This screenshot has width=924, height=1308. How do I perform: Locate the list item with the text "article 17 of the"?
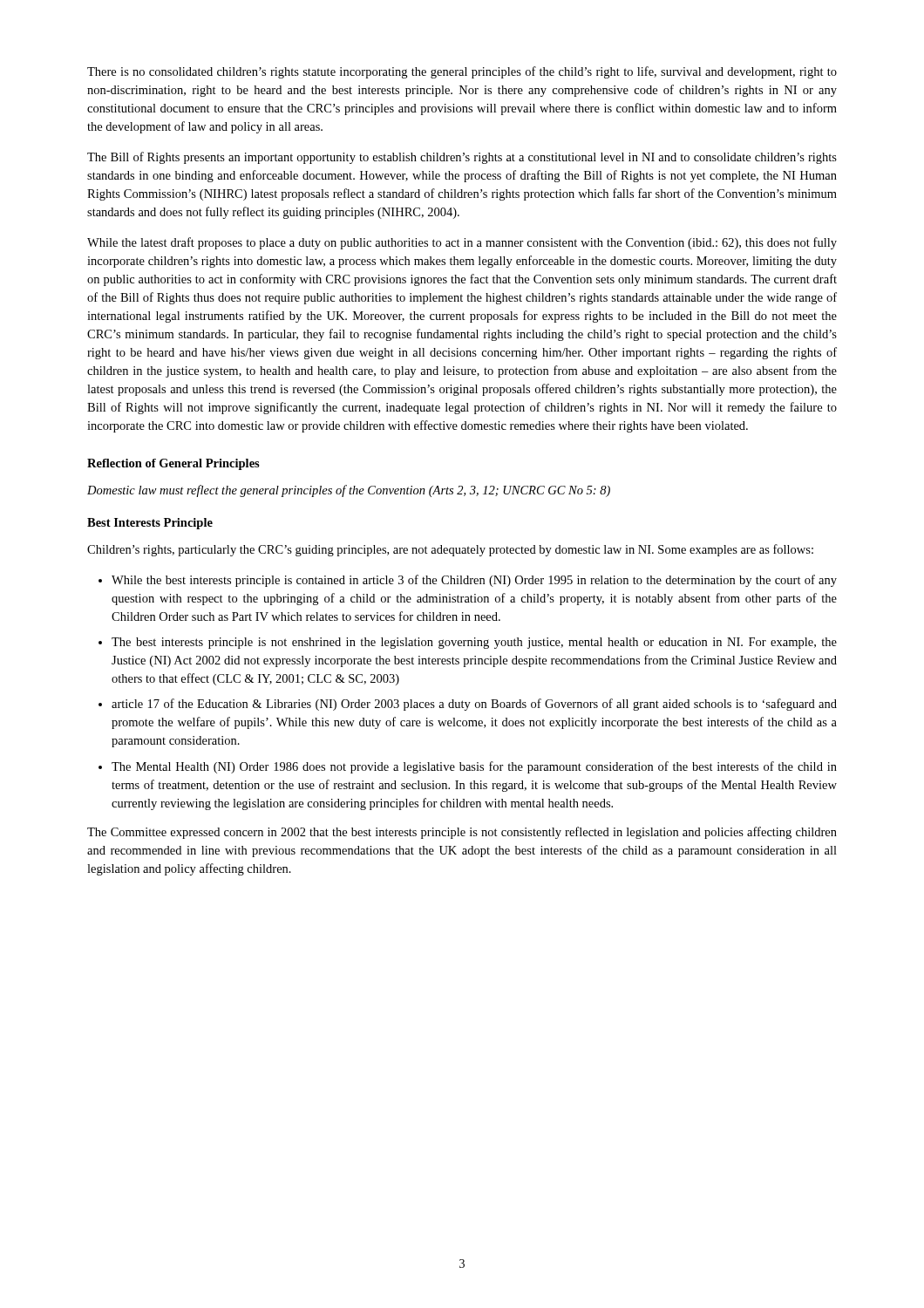point(474,722)
